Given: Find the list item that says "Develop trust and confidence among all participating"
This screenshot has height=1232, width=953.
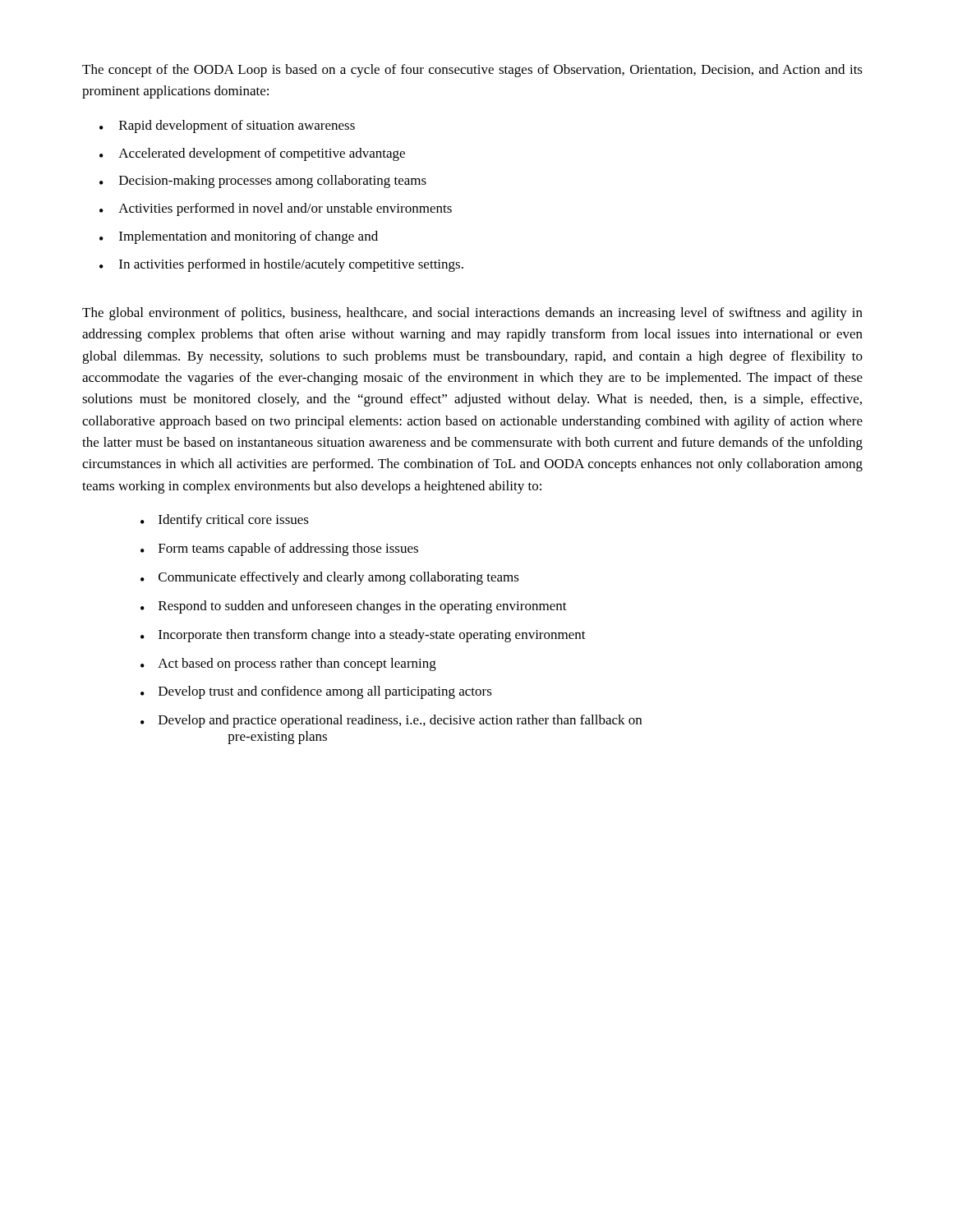Looking at the screenshot, I should click(325, 692).
